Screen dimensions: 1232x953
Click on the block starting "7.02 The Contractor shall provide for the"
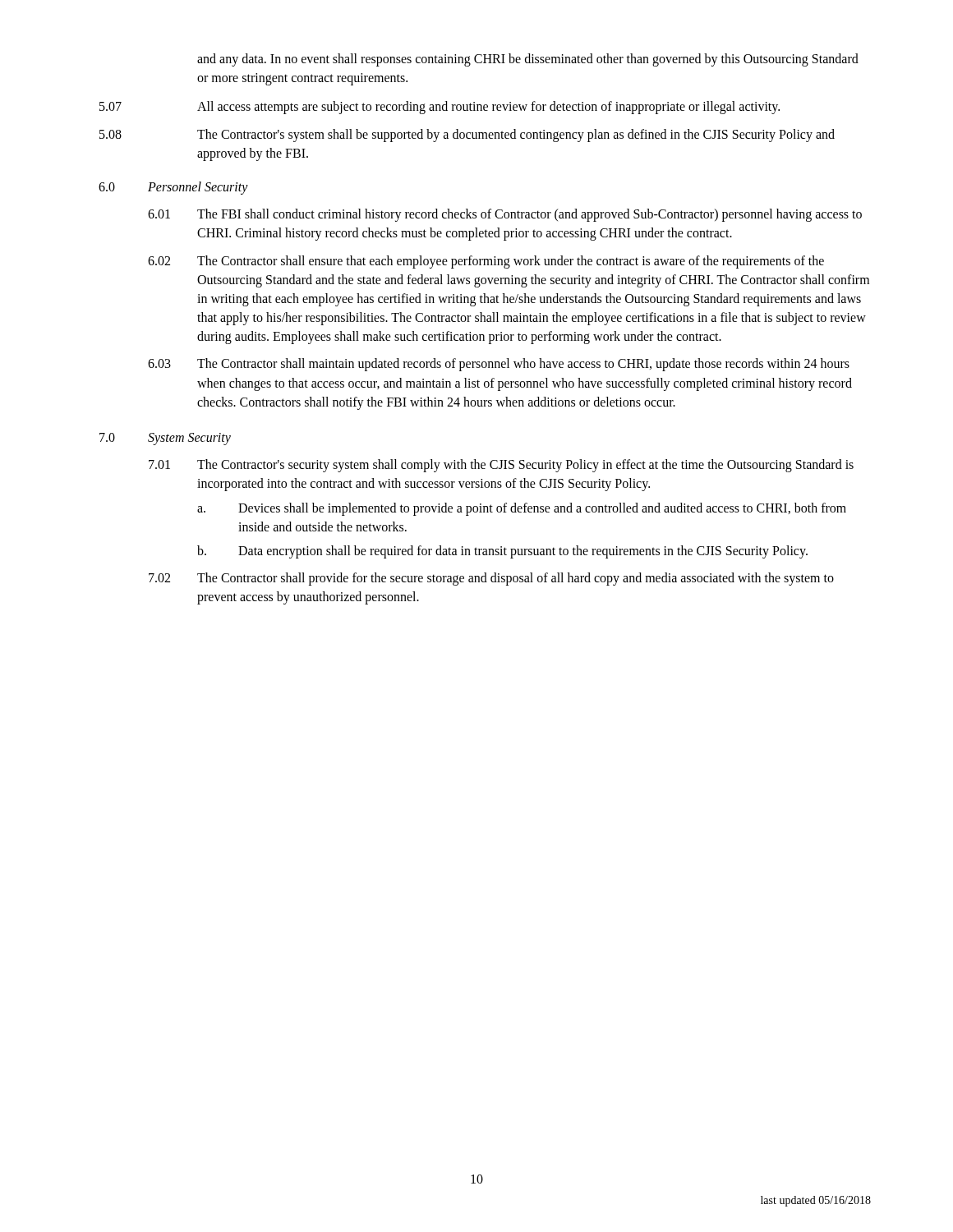(509, 587)
